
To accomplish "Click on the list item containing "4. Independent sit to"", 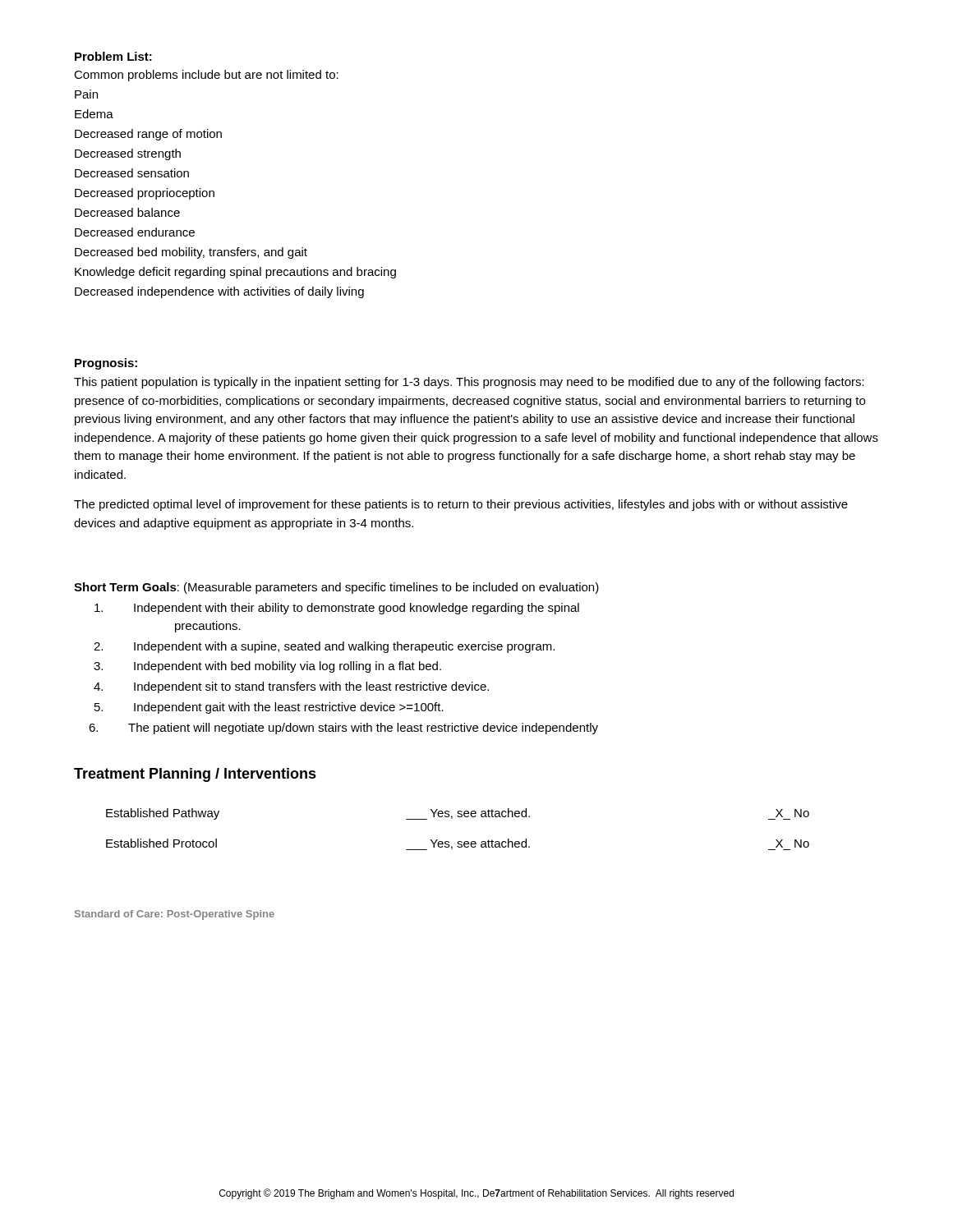I will coord(476,687).
